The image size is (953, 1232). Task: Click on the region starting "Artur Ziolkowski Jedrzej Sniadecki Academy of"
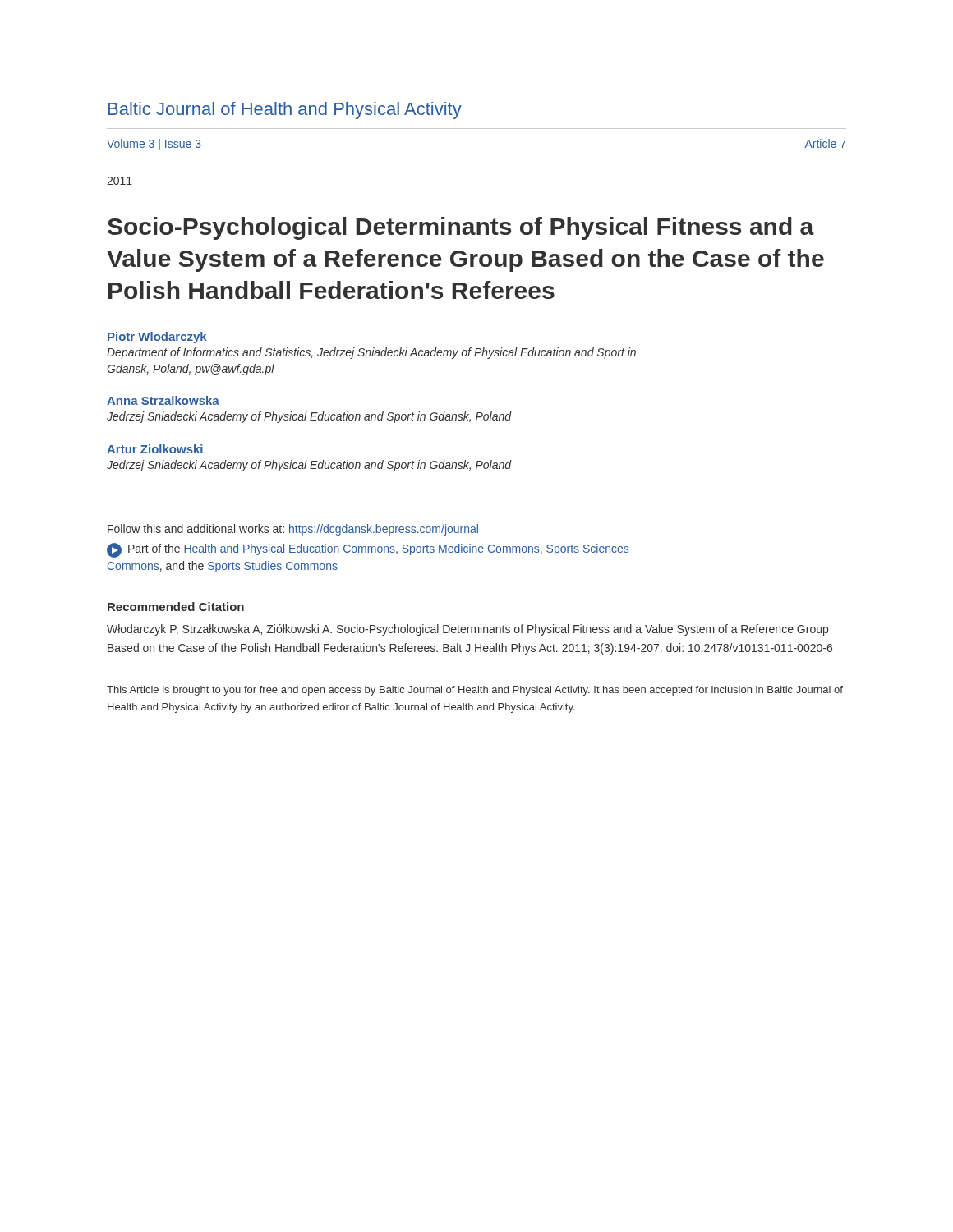[476, 458]
